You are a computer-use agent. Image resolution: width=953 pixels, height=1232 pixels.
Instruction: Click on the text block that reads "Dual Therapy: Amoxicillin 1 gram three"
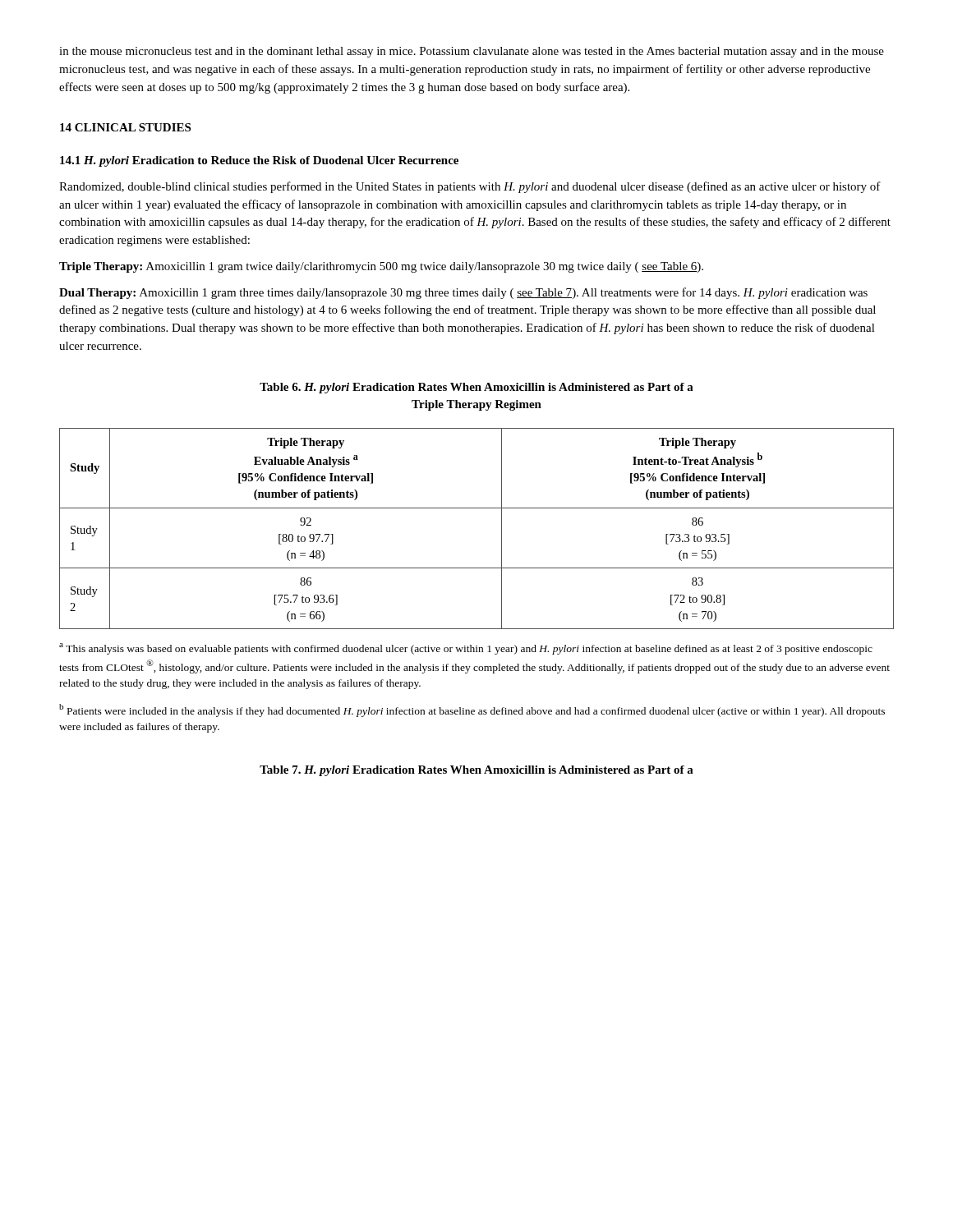(476, 319)
